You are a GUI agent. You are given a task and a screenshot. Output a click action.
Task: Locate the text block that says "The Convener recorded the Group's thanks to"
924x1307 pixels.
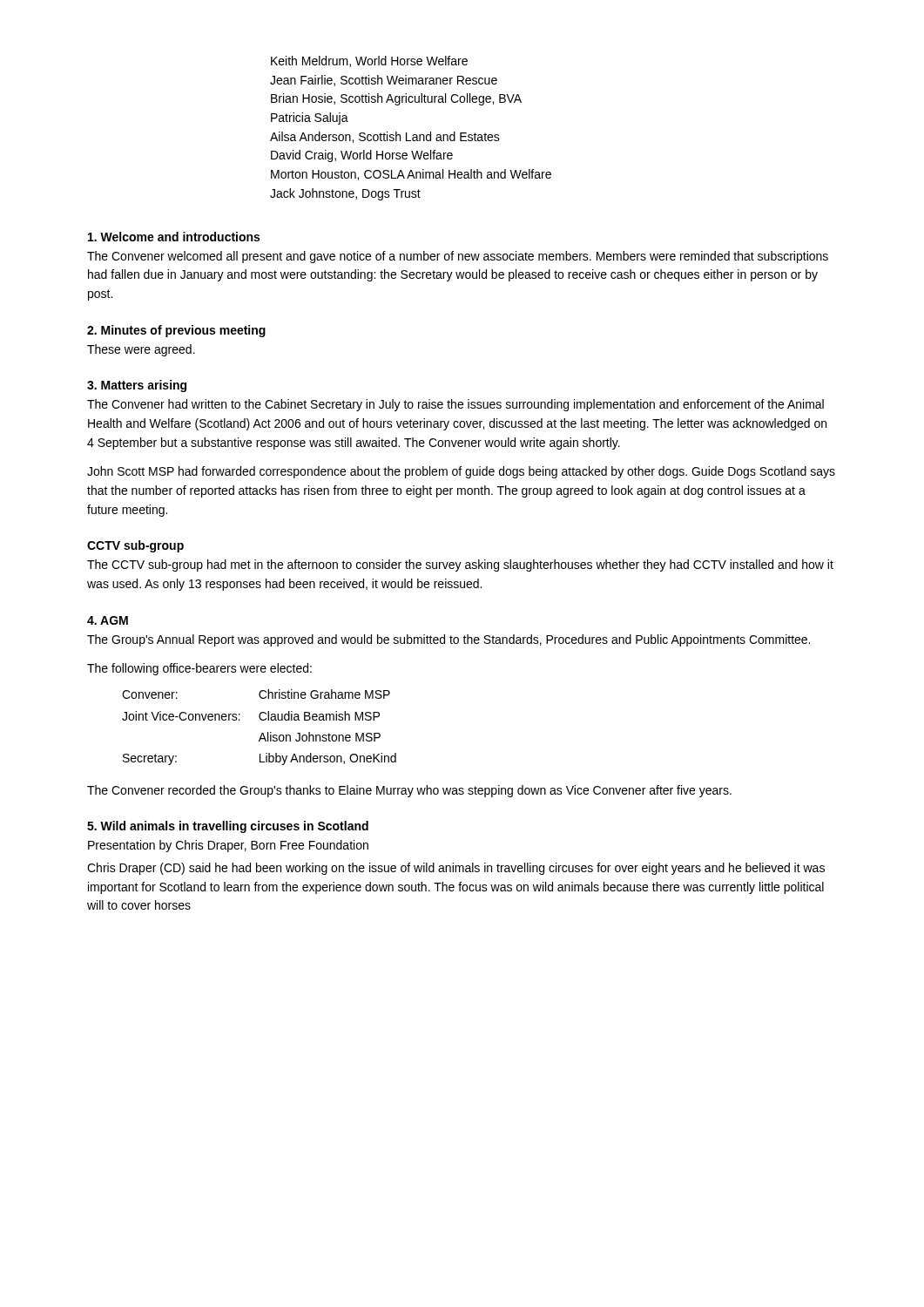(410, 790)
